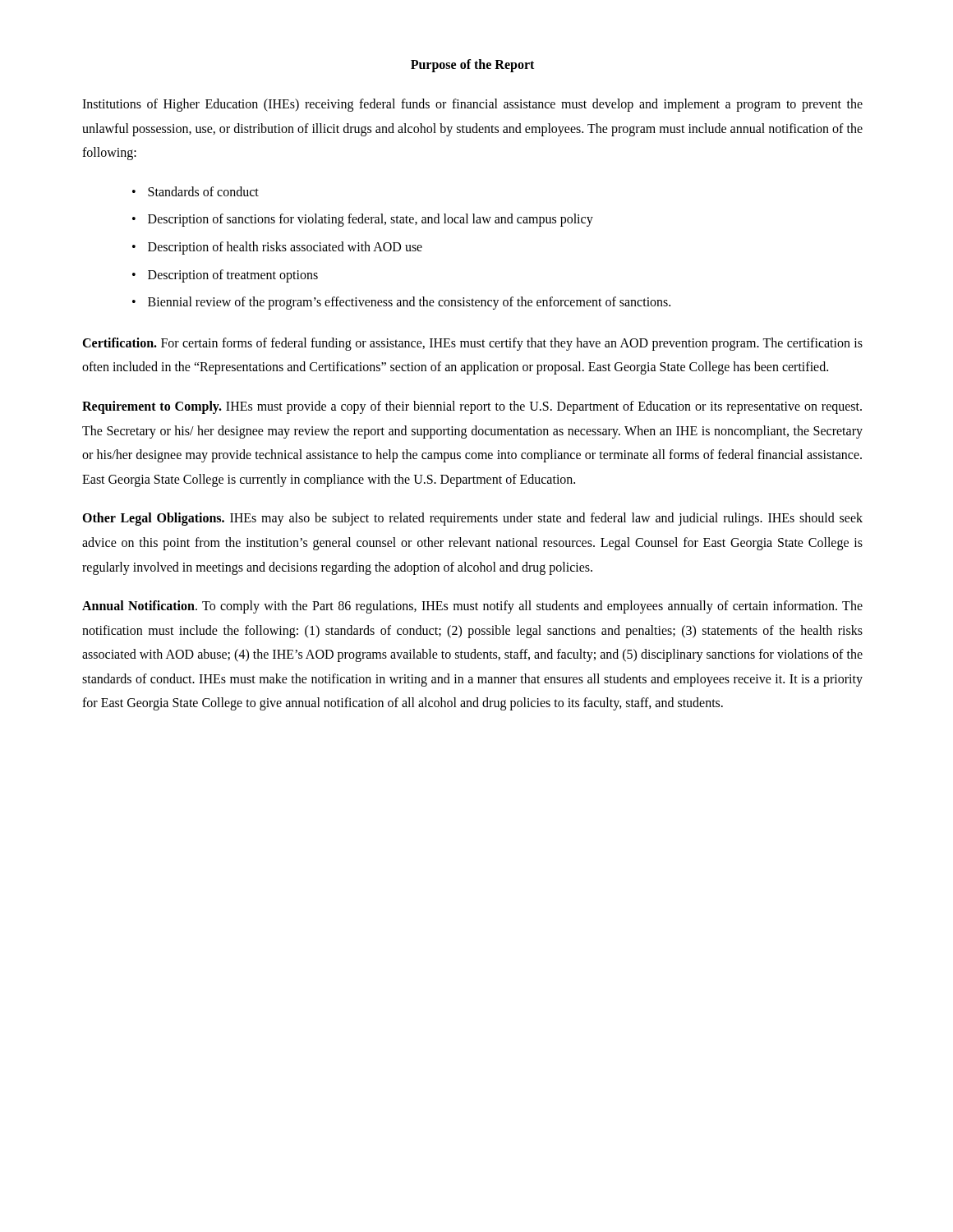The height and width of the screenshot is (1232, 953).
Task: Find the block on this page that starts "• Description of sanctions for violating federal, state,"
Action: pos(497,219)
